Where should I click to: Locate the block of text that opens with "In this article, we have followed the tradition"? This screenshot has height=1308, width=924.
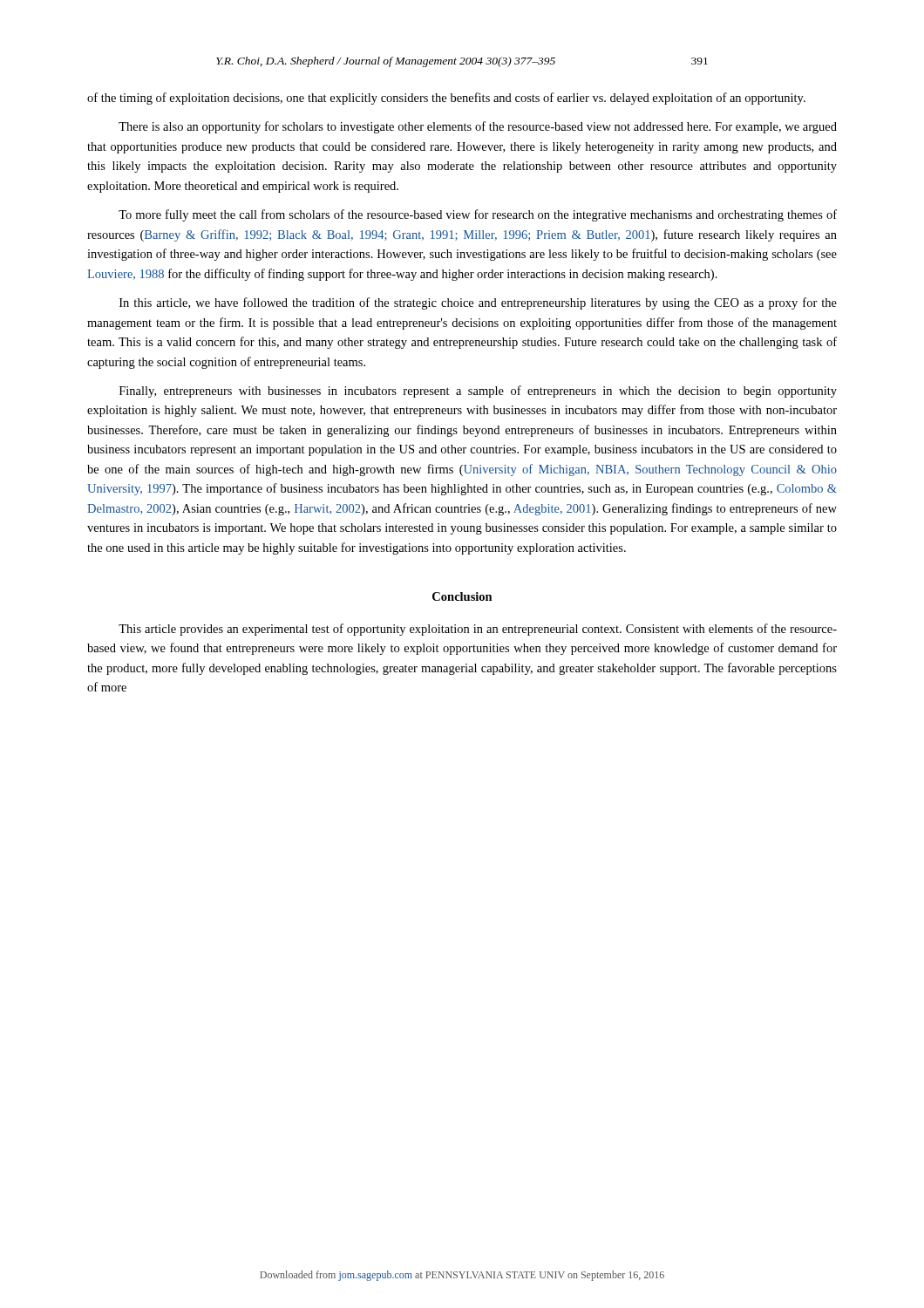(x=462, y=332)
